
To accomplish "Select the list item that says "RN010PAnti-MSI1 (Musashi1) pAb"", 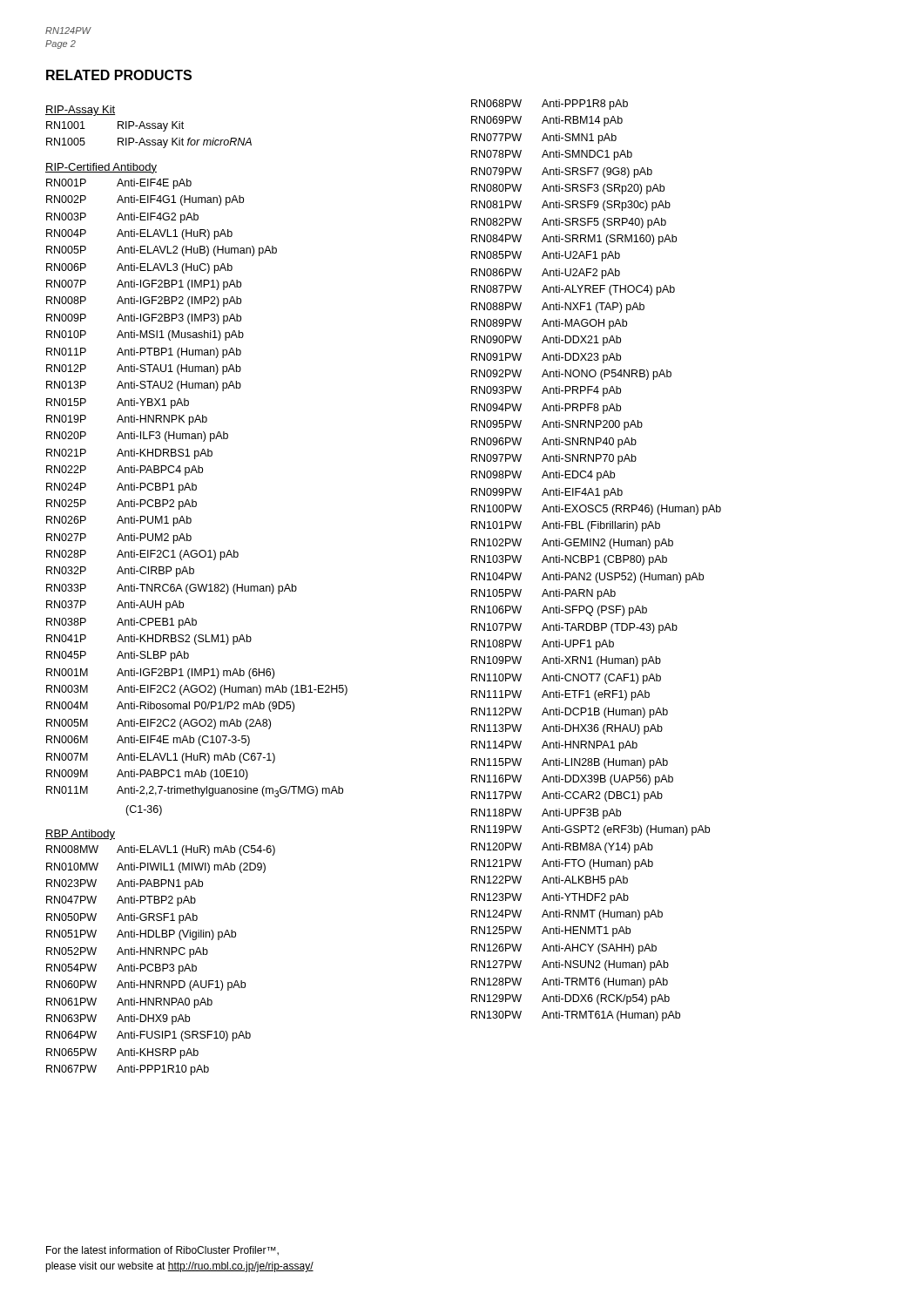I will [246, 335].
